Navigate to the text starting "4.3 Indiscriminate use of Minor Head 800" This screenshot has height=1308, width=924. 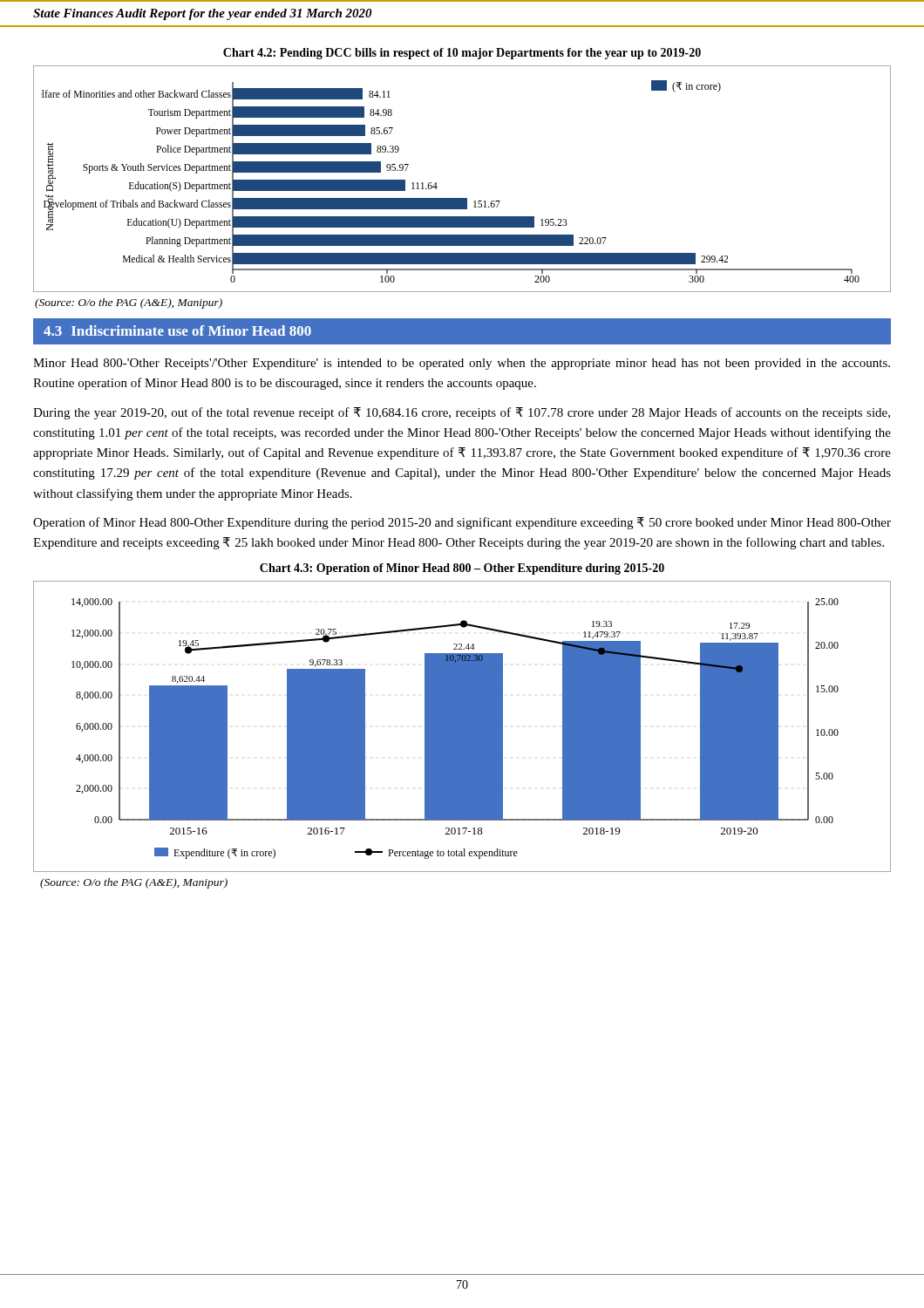click(178, 331)
